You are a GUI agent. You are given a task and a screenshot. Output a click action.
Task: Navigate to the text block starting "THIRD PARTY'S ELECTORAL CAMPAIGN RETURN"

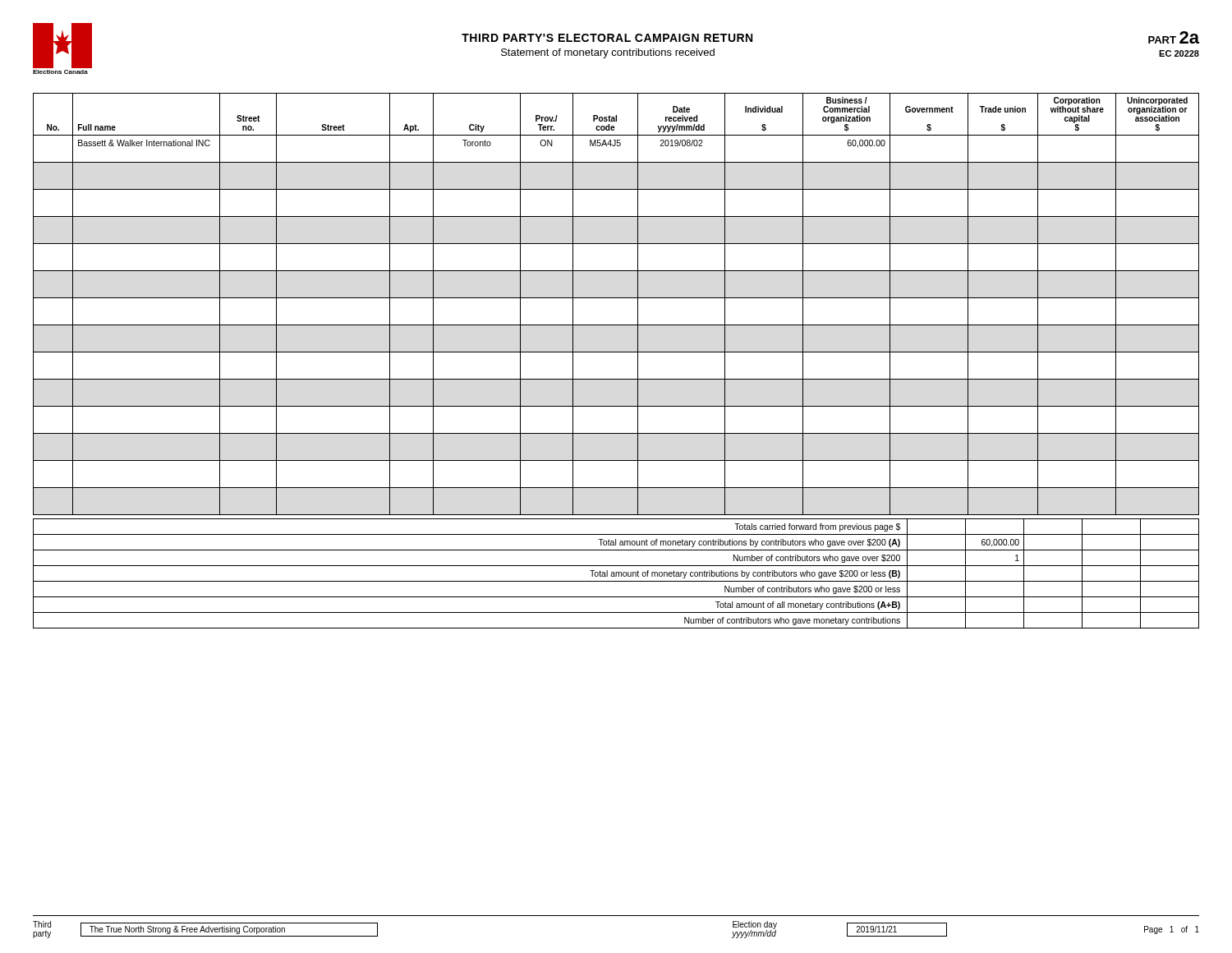pyautogui.click(x=608, y=45)
